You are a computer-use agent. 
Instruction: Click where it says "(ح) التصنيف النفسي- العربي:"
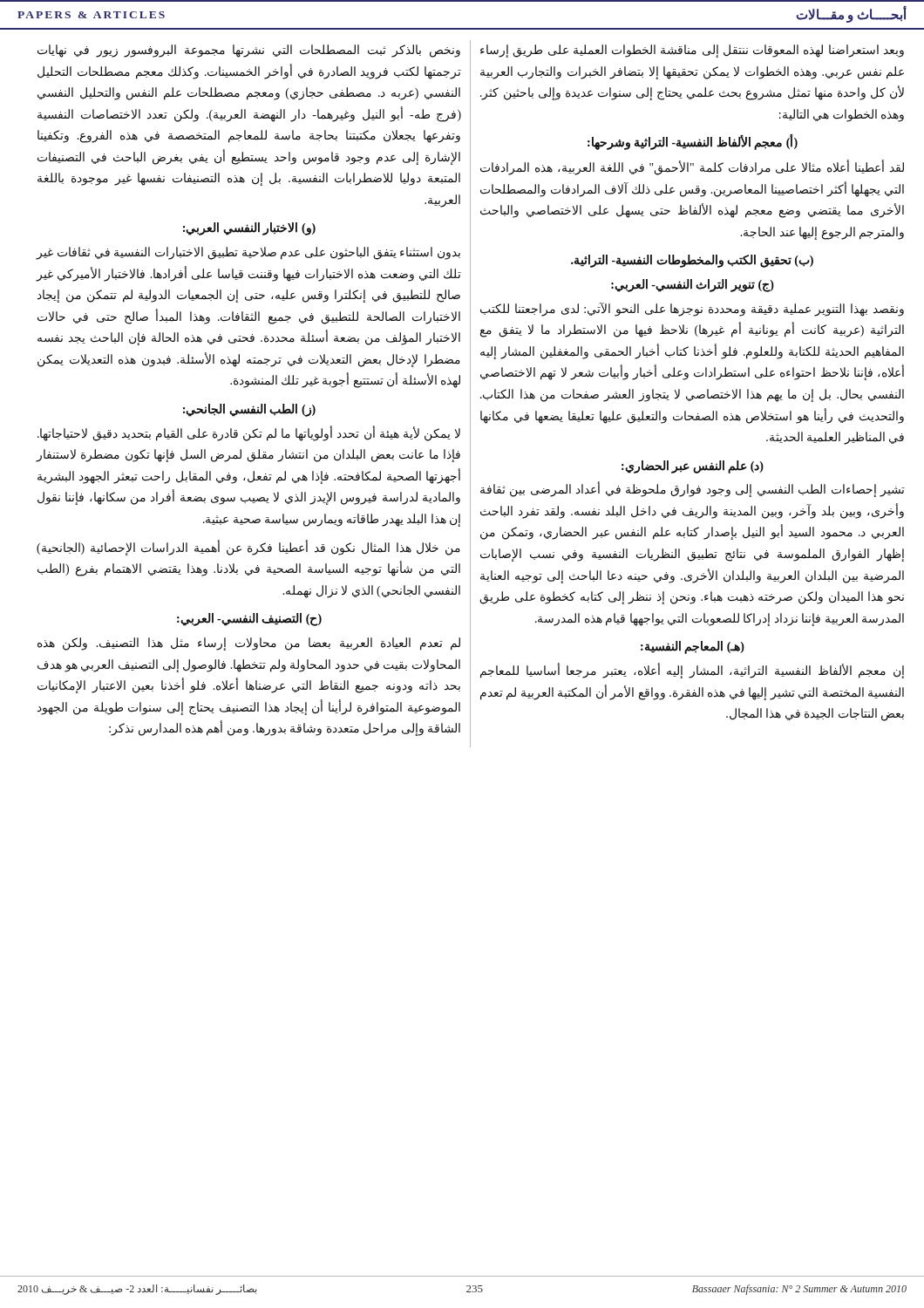249,619
